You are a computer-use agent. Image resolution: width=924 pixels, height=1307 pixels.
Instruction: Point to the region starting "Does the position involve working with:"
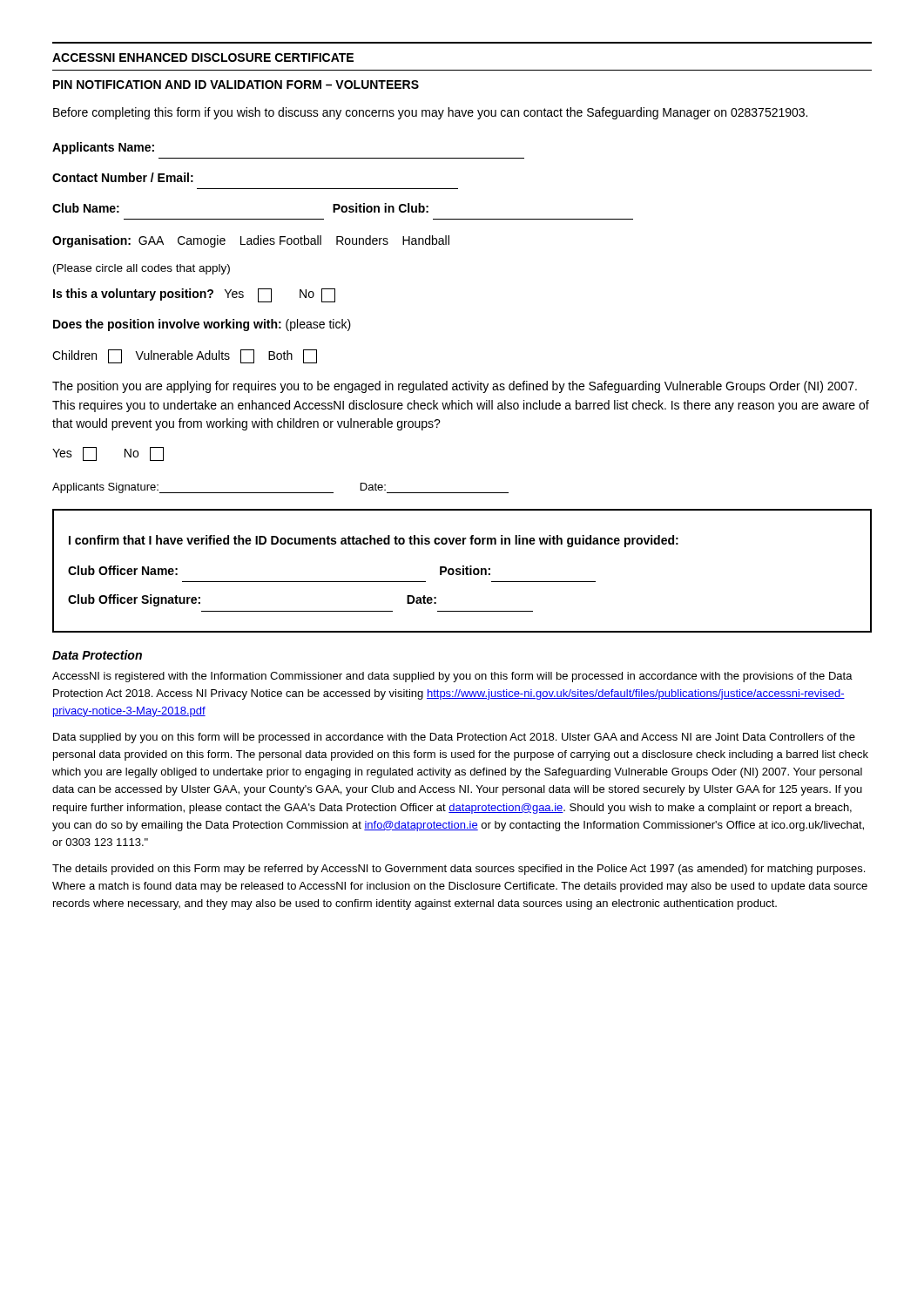[x=202, y=325]
